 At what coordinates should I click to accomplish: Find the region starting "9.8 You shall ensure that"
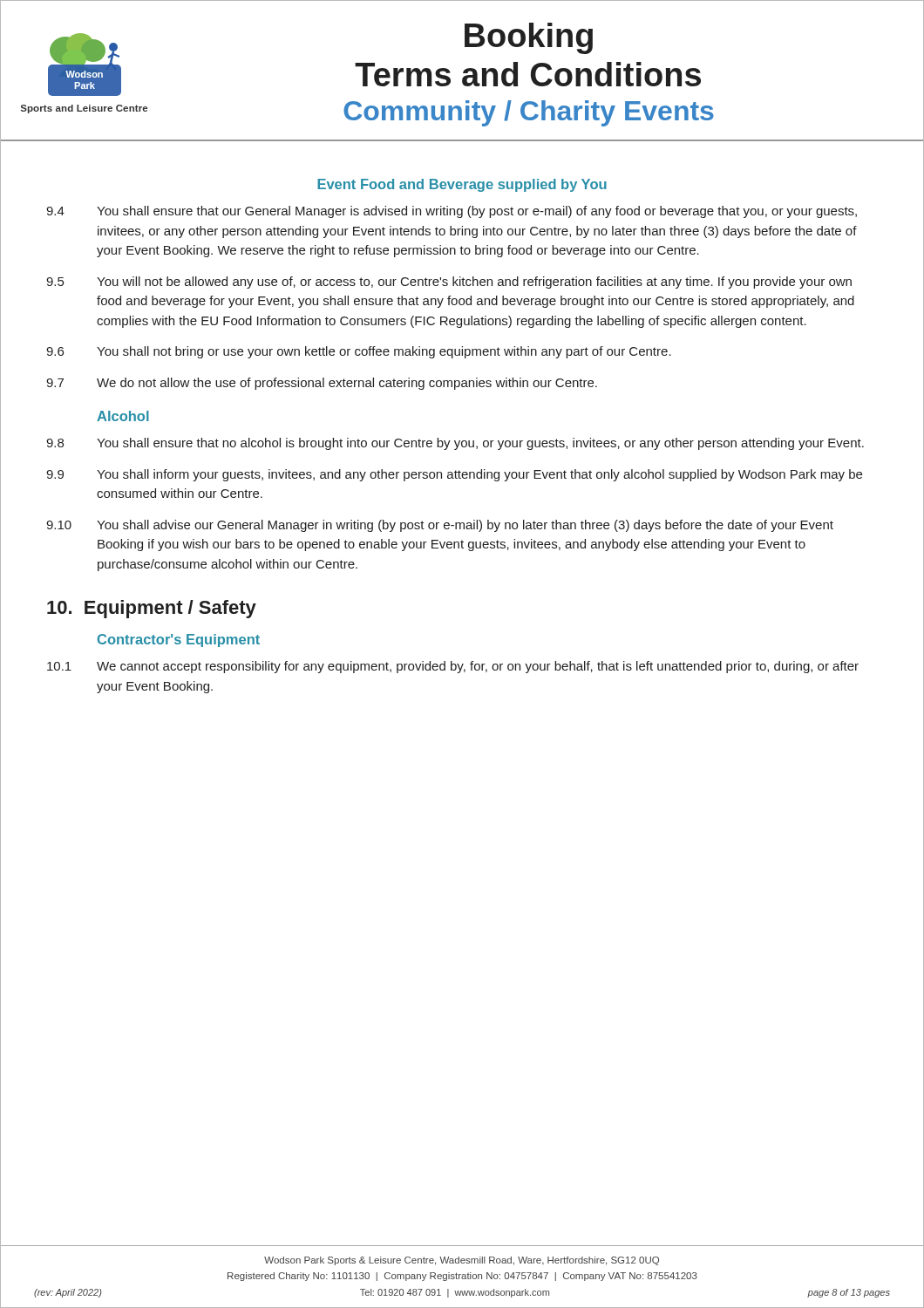462,444
